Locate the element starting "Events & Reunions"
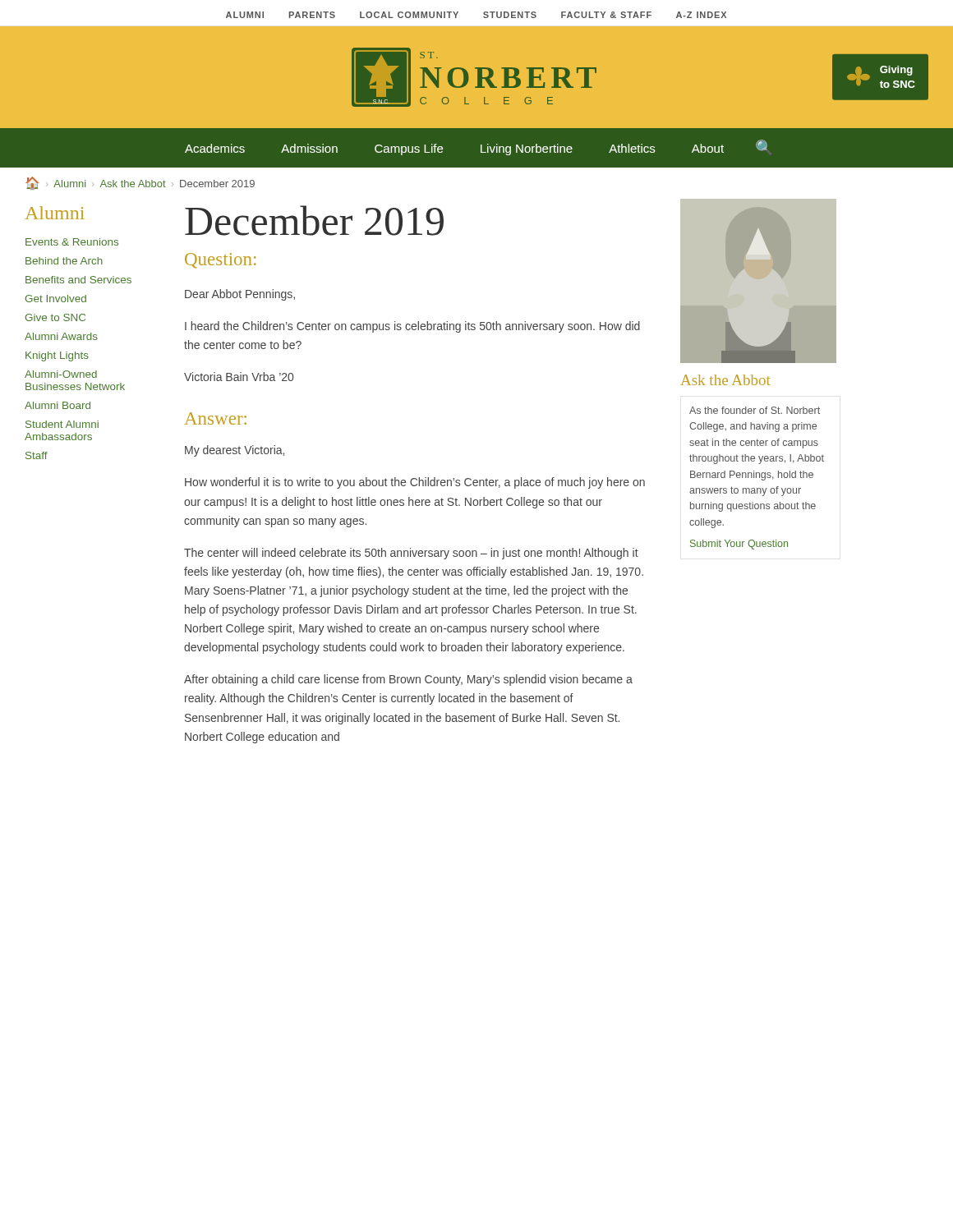953x1232 pixels. pyautogui.click(x=90, y=242)
